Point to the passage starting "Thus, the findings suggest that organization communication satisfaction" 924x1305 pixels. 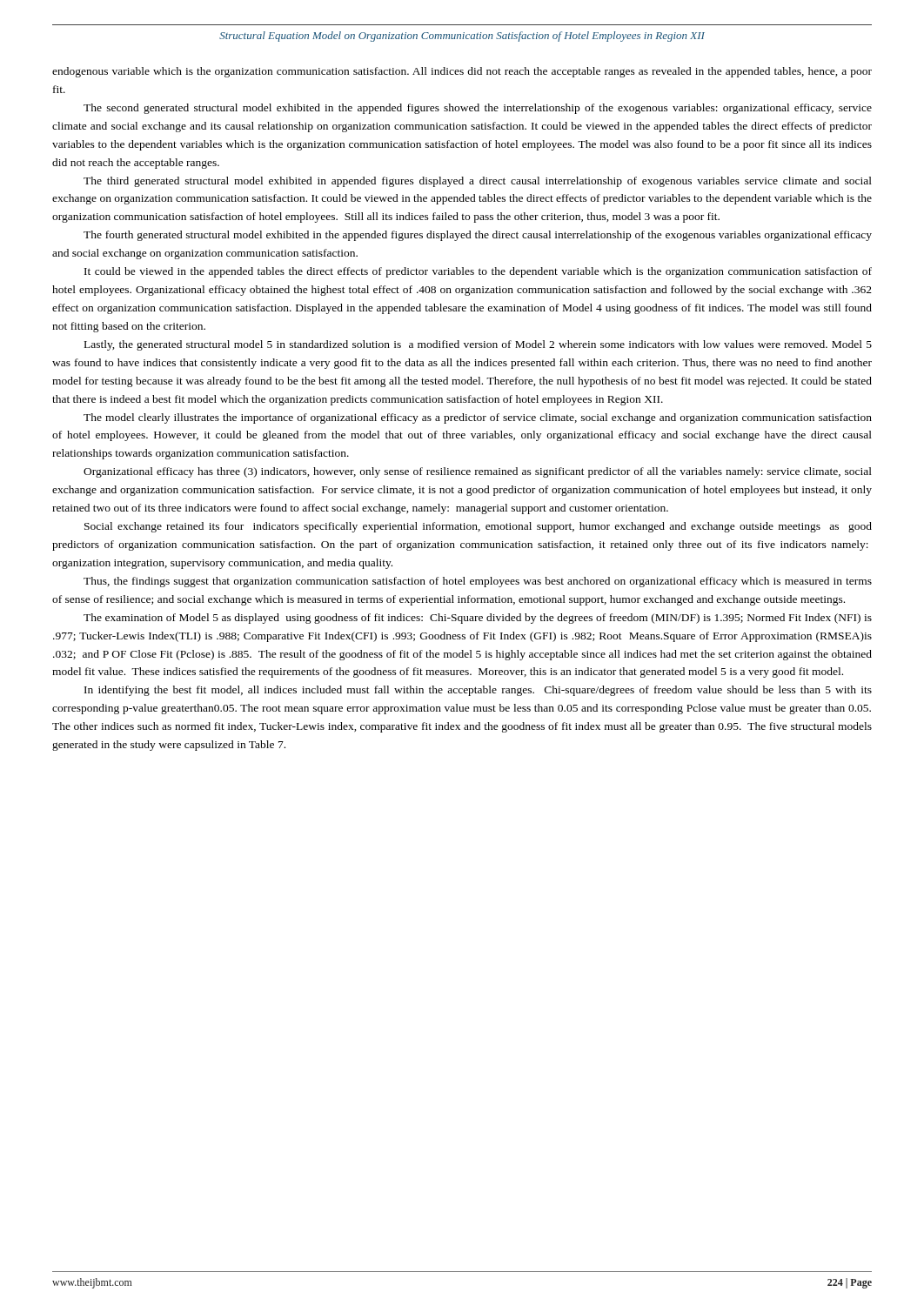tap(462, 590)
